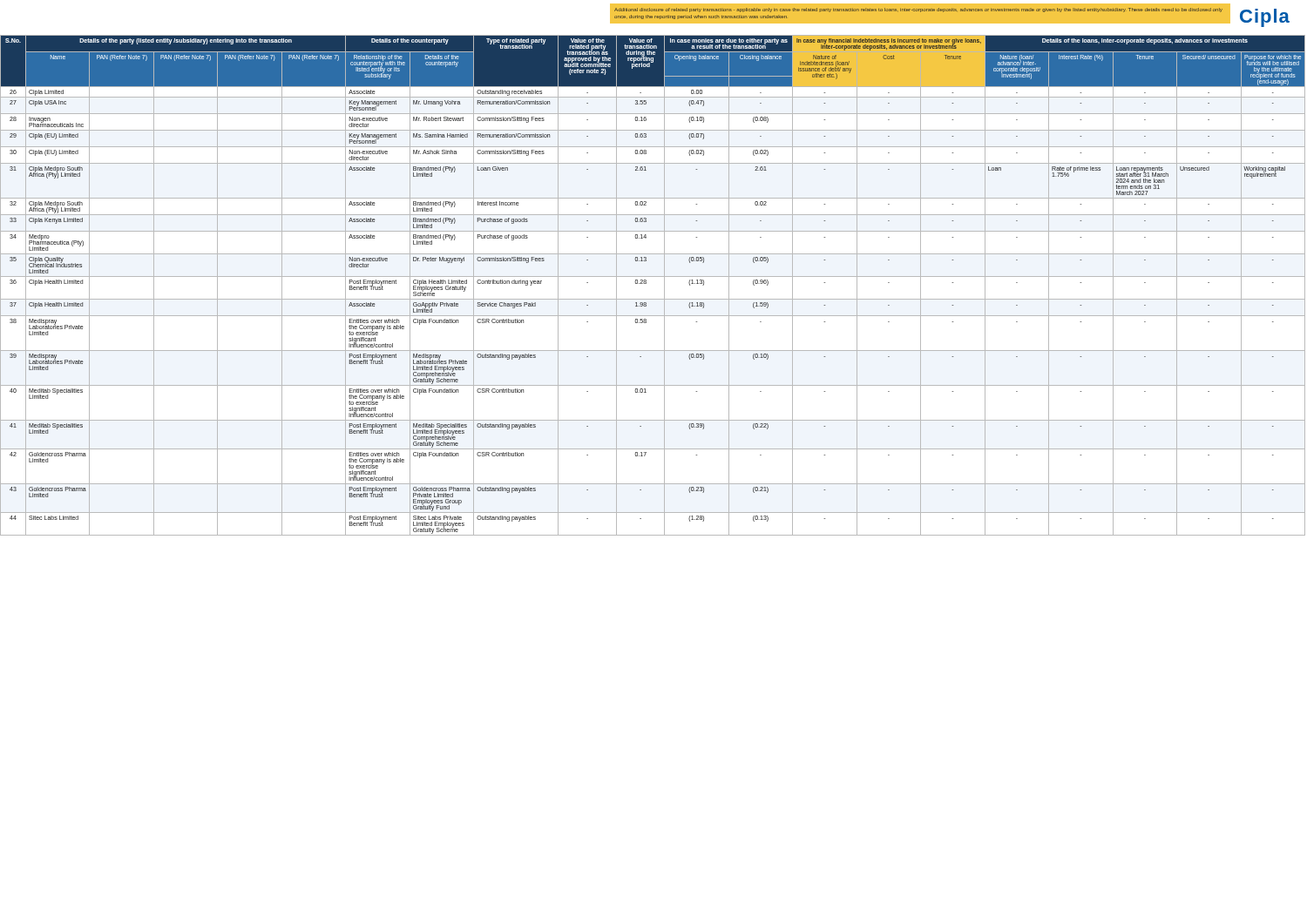Find the text block with the text "Additional disclosure of related party transactions - applicable"

[x=918, y=13]
